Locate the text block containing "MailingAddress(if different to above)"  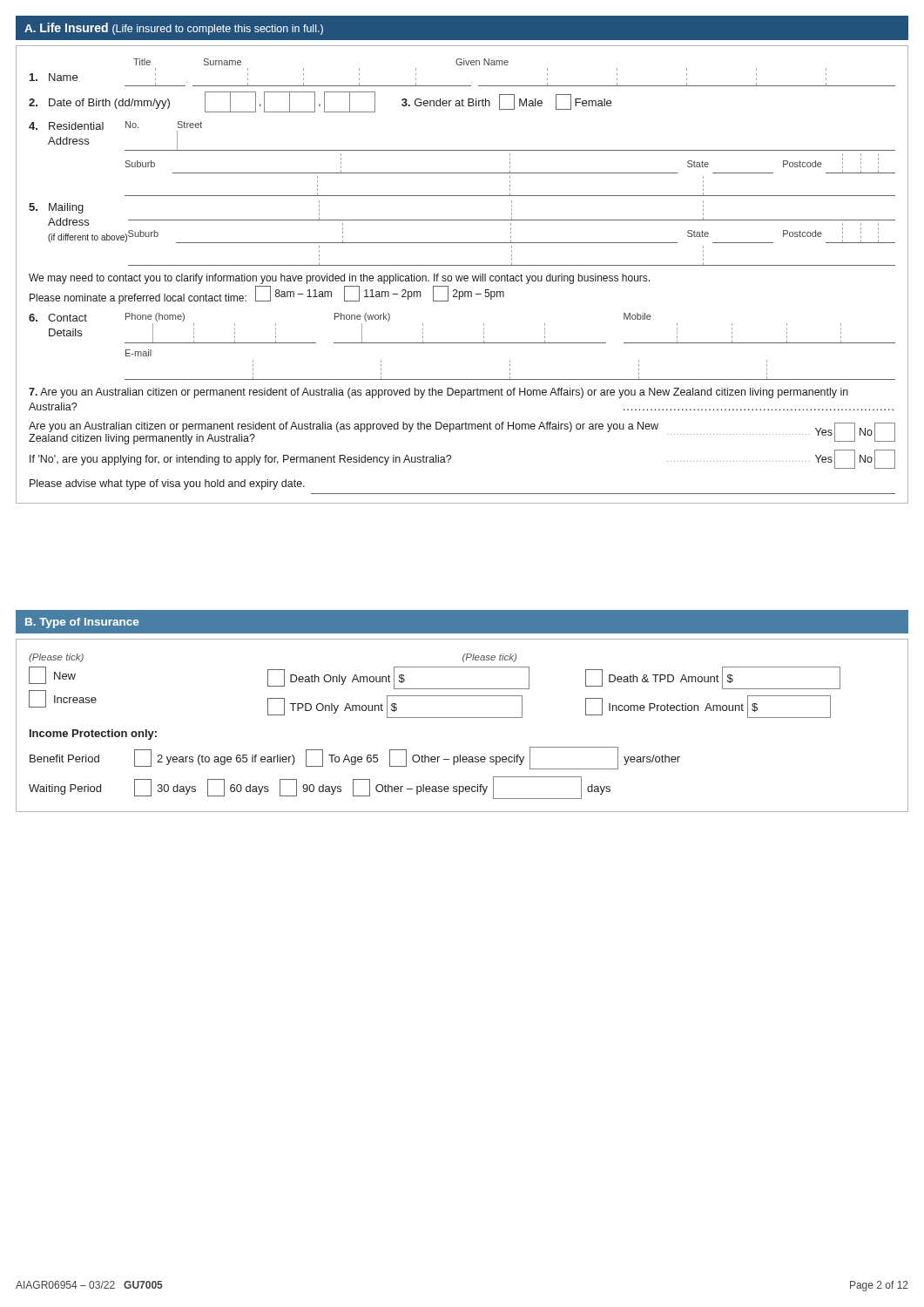tap(462, 233)
